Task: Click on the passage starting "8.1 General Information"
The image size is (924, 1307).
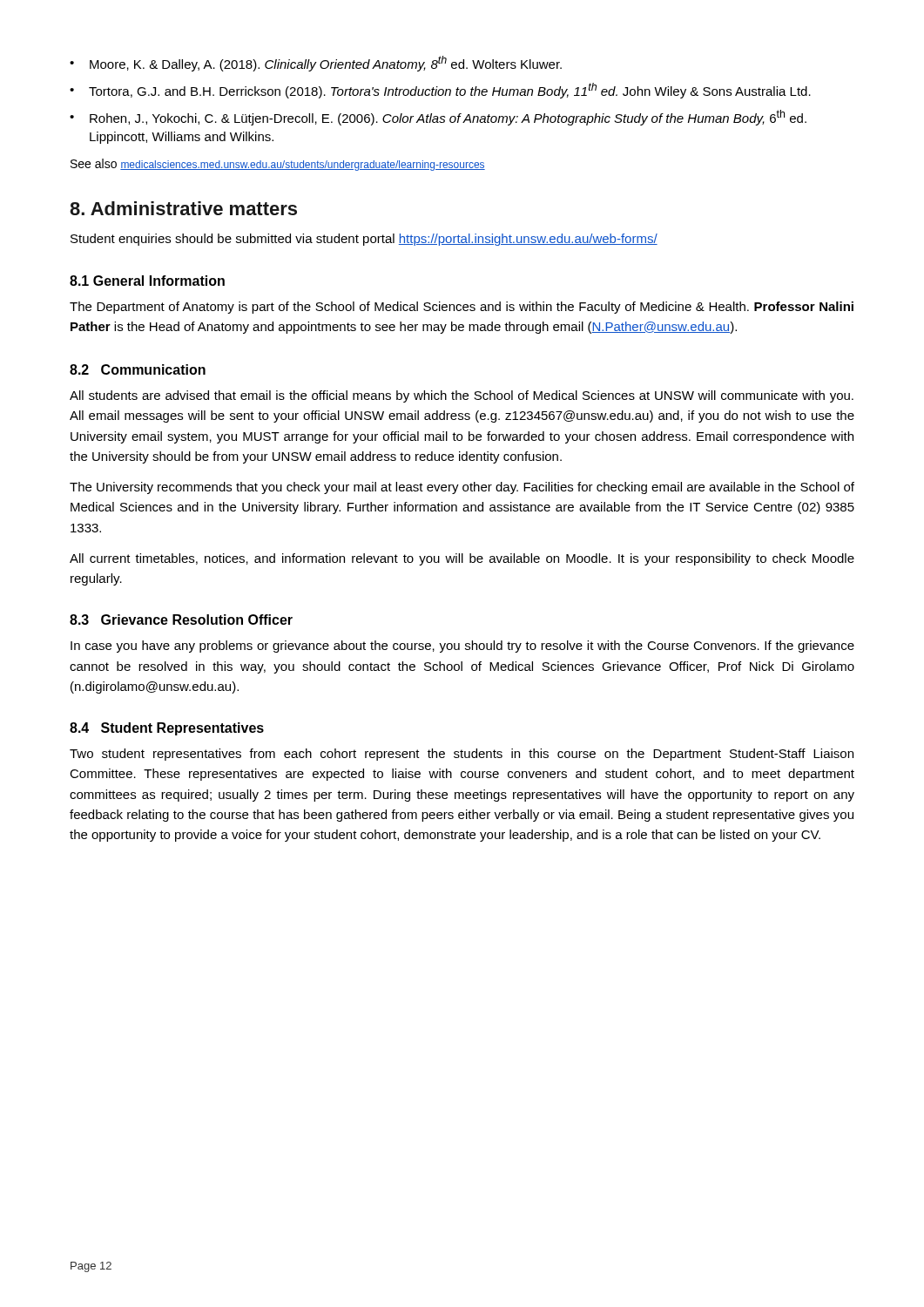Action: click(147, 281)
